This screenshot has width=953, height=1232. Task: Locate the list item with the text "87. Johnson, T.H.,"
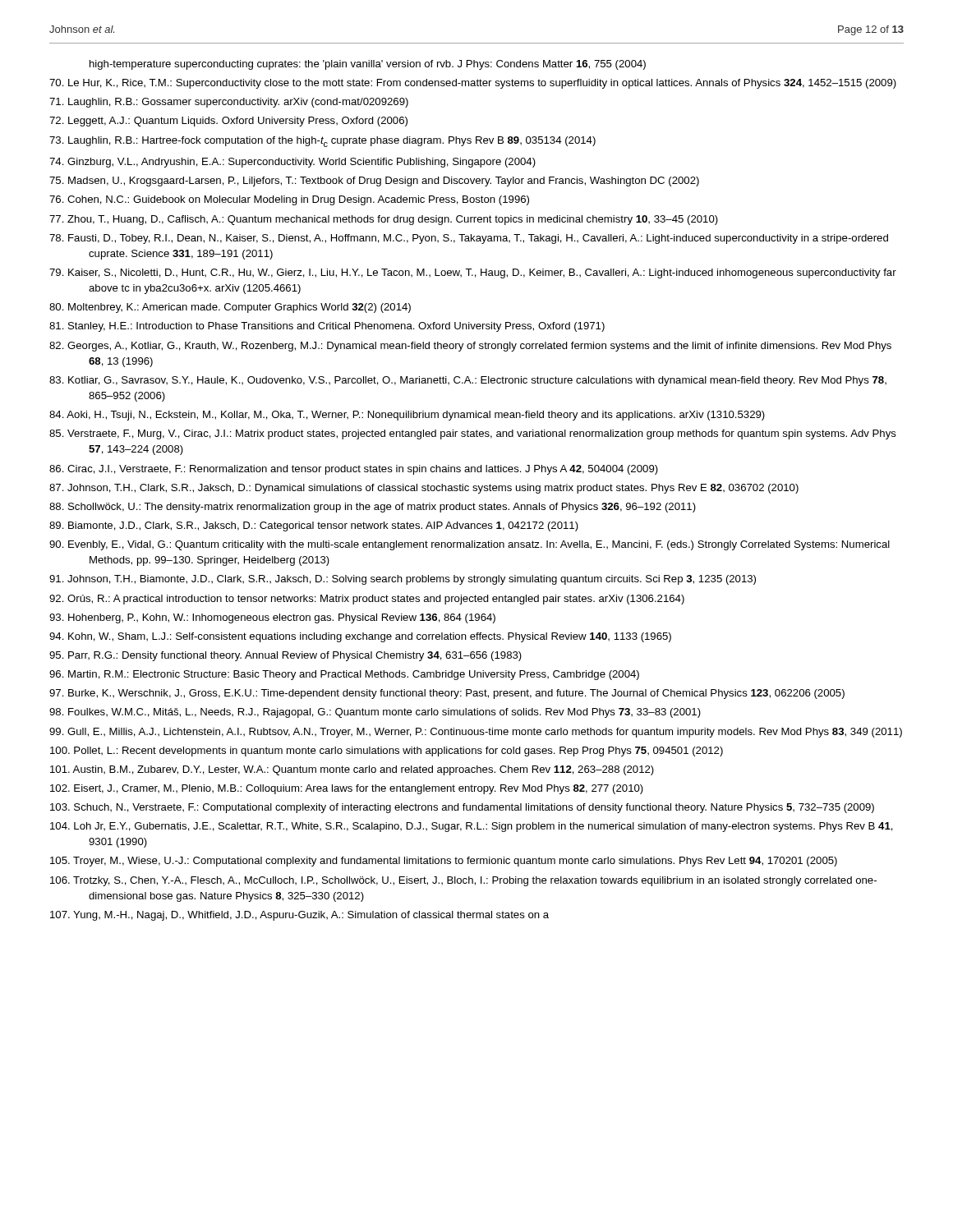tap(424, 487)
